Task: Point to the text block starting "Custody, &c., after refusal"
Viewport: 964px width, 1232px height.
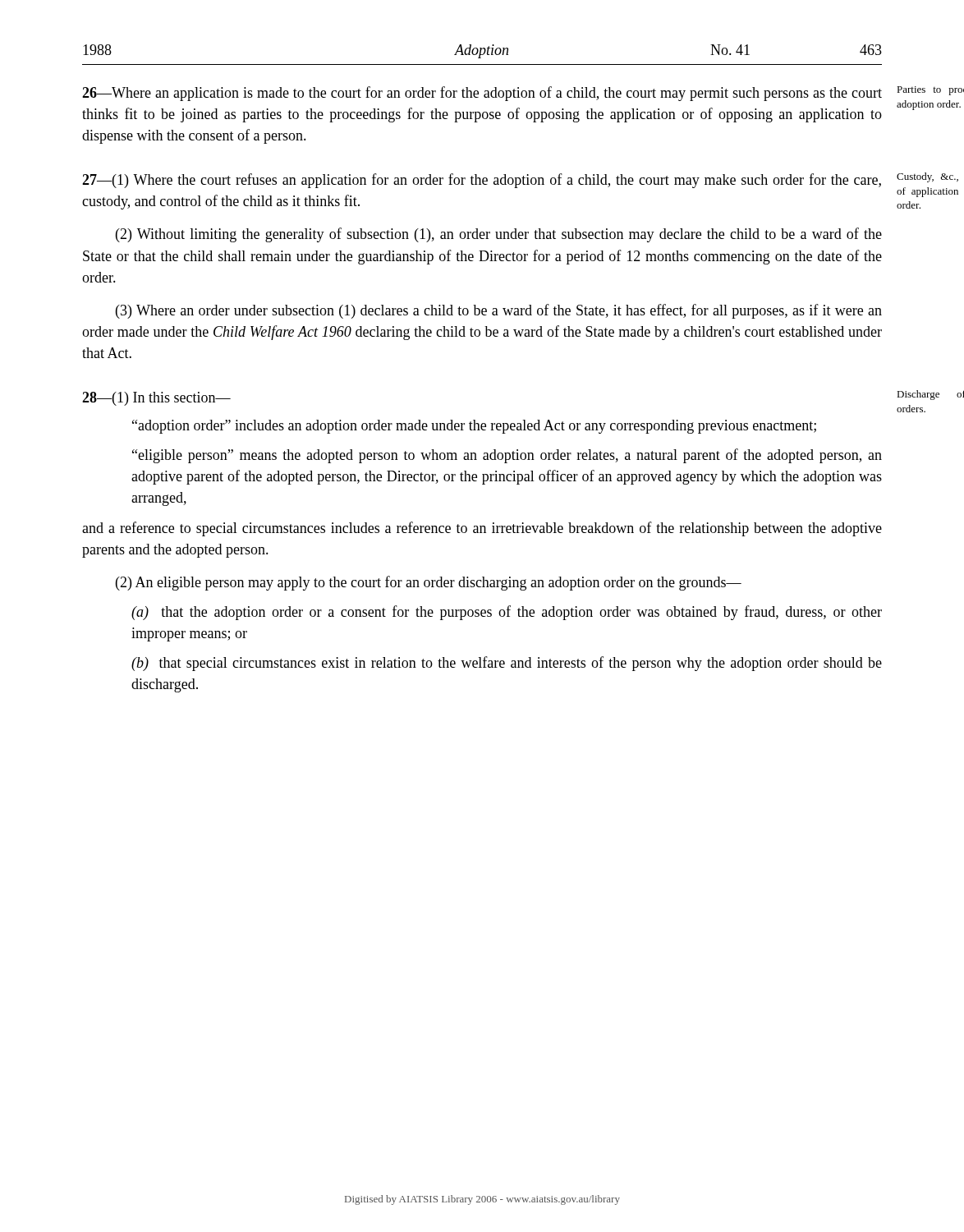Action: coord(482,191)
